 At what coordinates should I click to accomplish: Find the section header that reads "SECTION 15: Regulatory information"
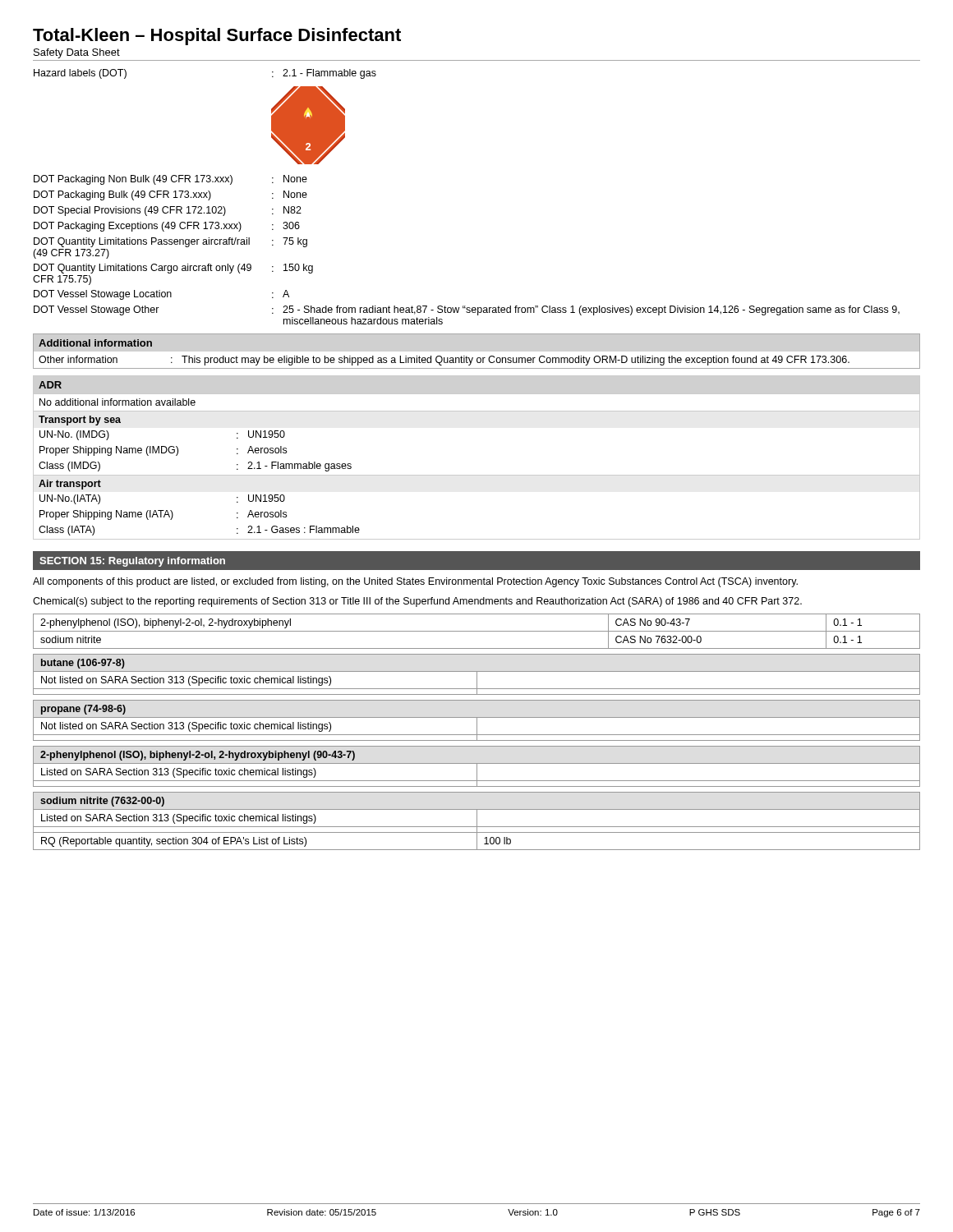point(133,561)
